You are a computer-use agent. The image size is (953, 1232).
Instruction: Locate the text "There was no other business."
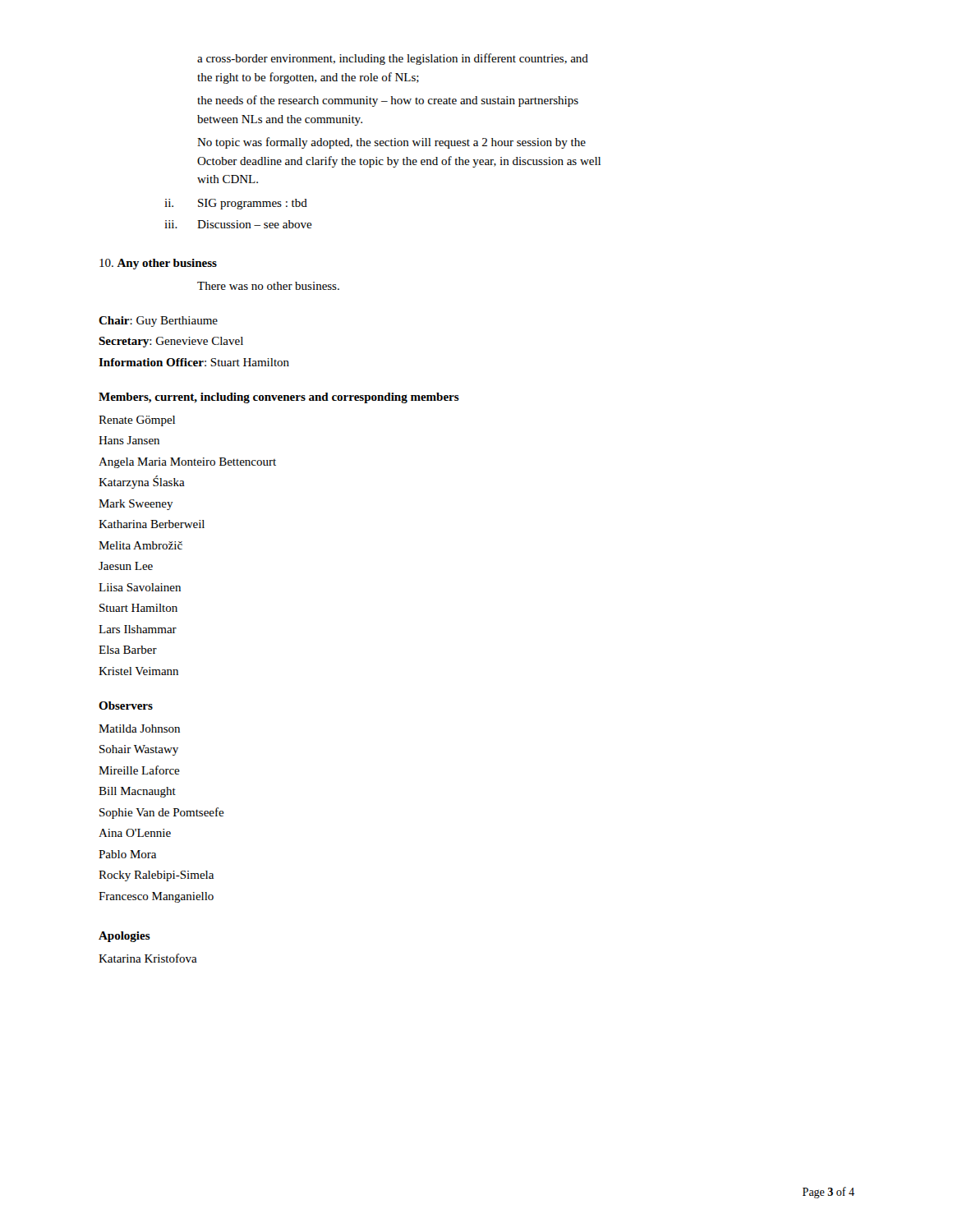pyautogui.click(x=268, y=286)
